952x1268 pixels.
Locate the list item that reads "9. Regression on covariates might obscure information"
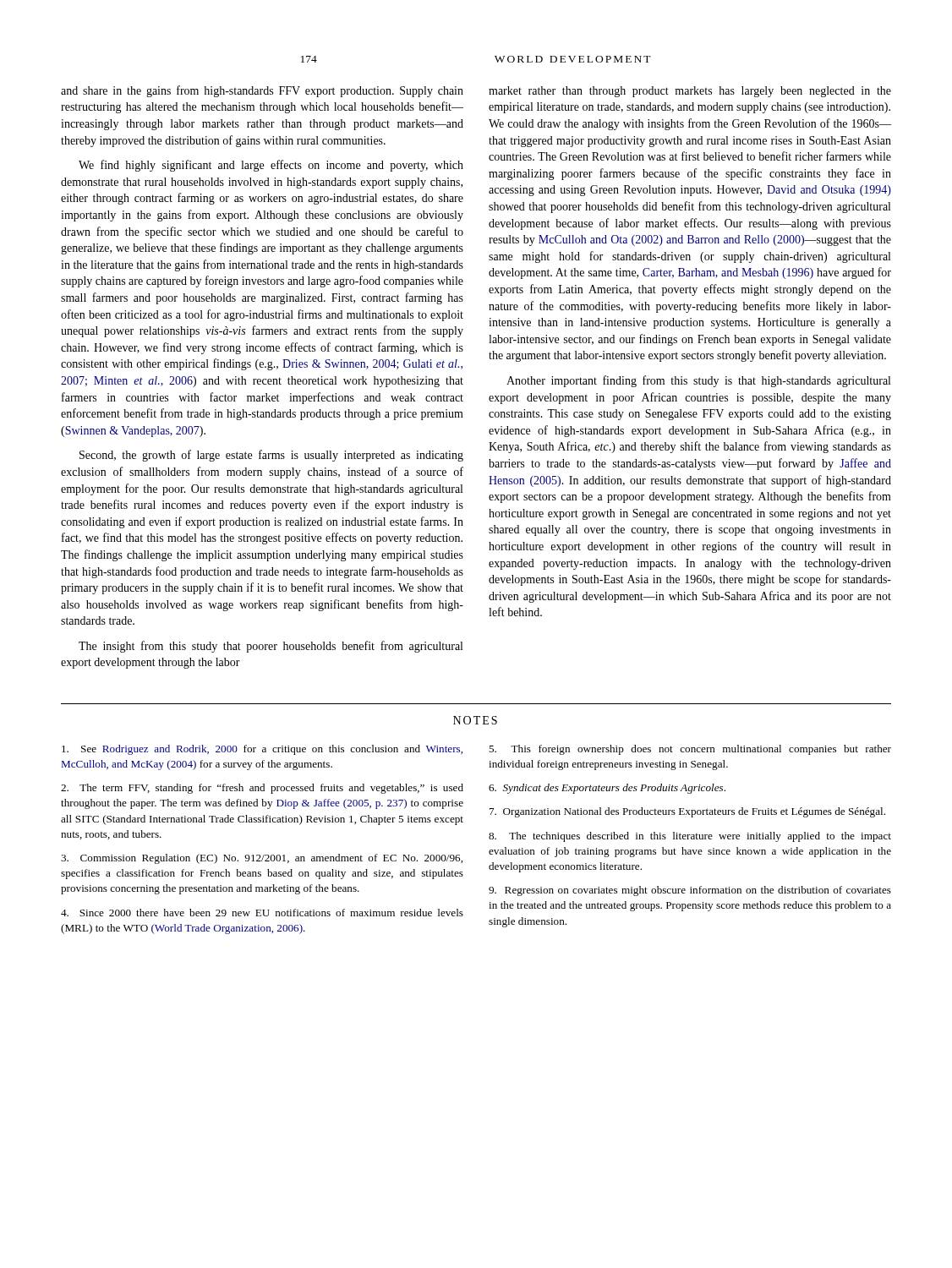click(690, 905)
